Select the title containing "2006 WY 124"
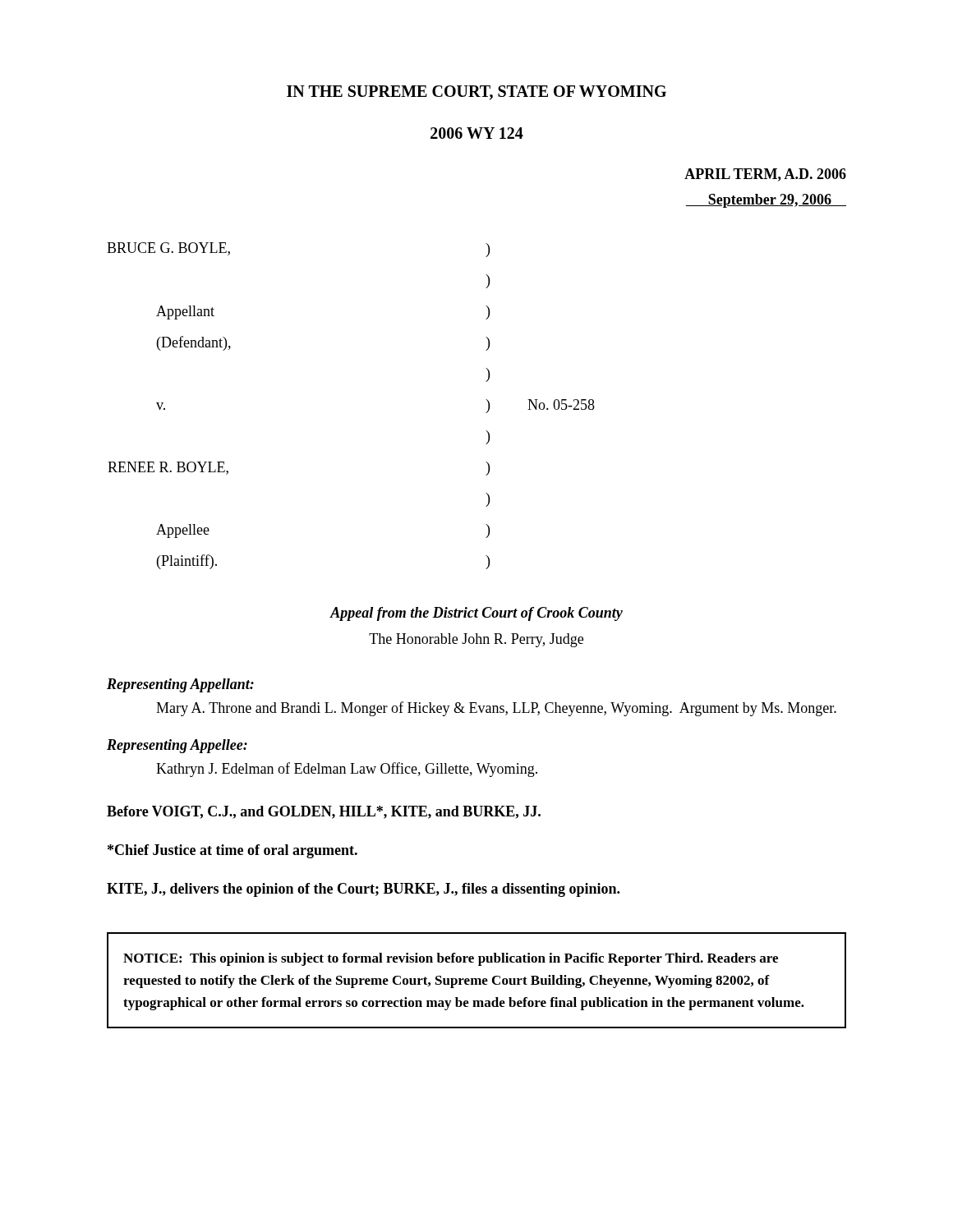The image size is (953, 1232). coord(476,133)
